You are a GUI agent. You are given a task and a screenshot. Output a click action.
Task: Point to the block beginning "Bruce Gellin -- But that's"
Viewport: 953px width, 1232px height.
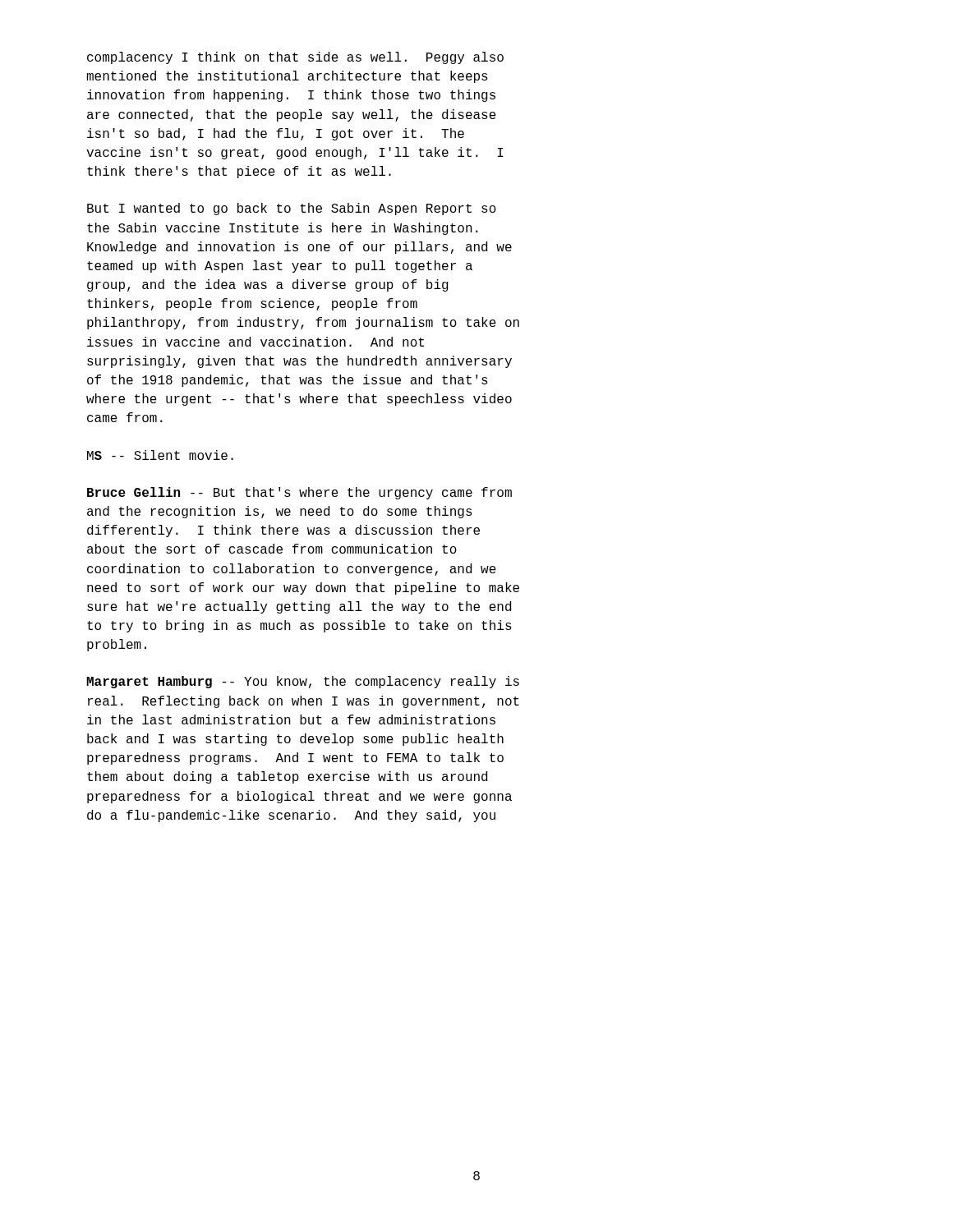tap(303, 570)
